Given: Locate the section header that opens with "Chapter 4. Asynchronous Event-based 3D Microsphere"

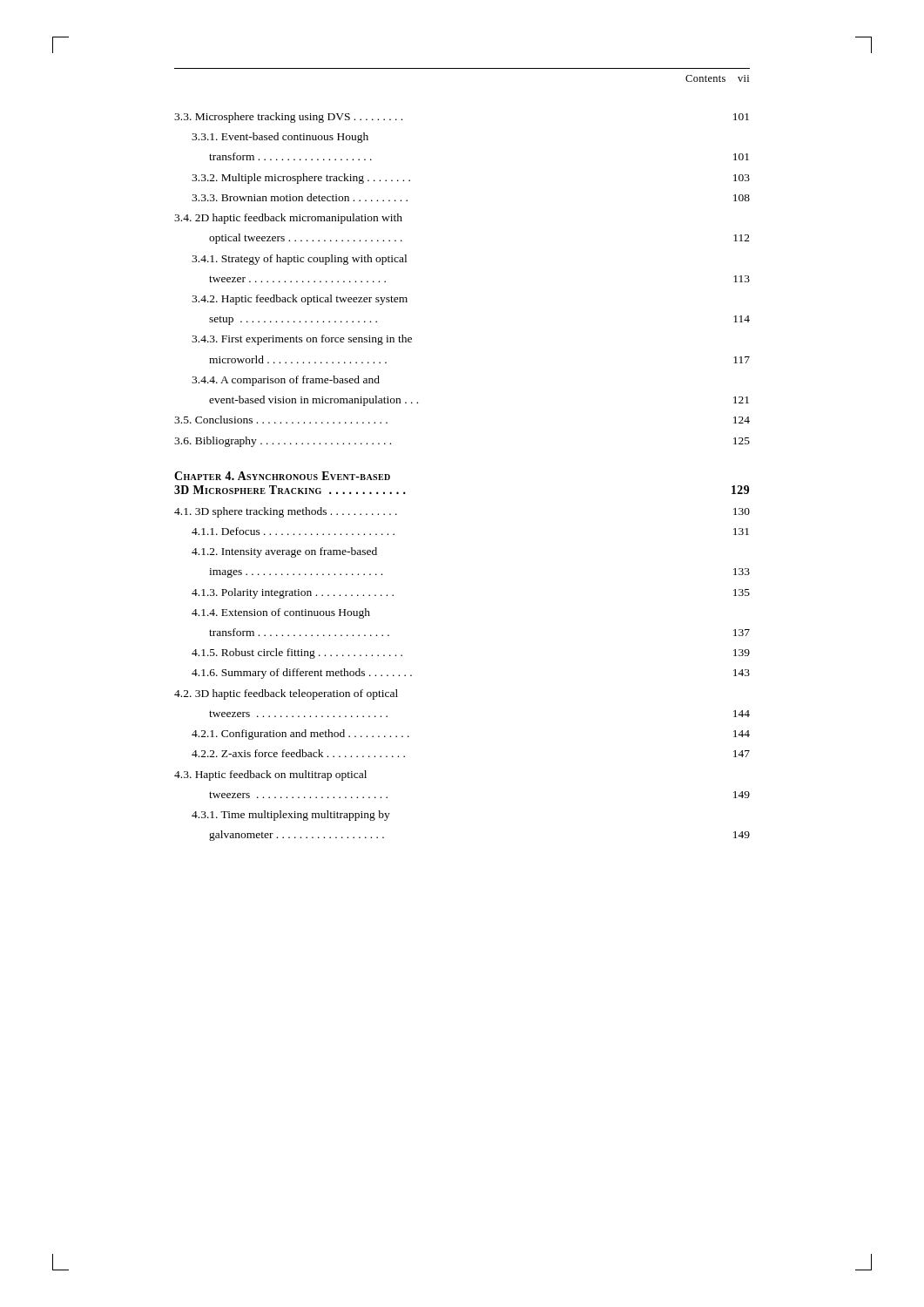Looking at the screenshot, I should point(282,476).
